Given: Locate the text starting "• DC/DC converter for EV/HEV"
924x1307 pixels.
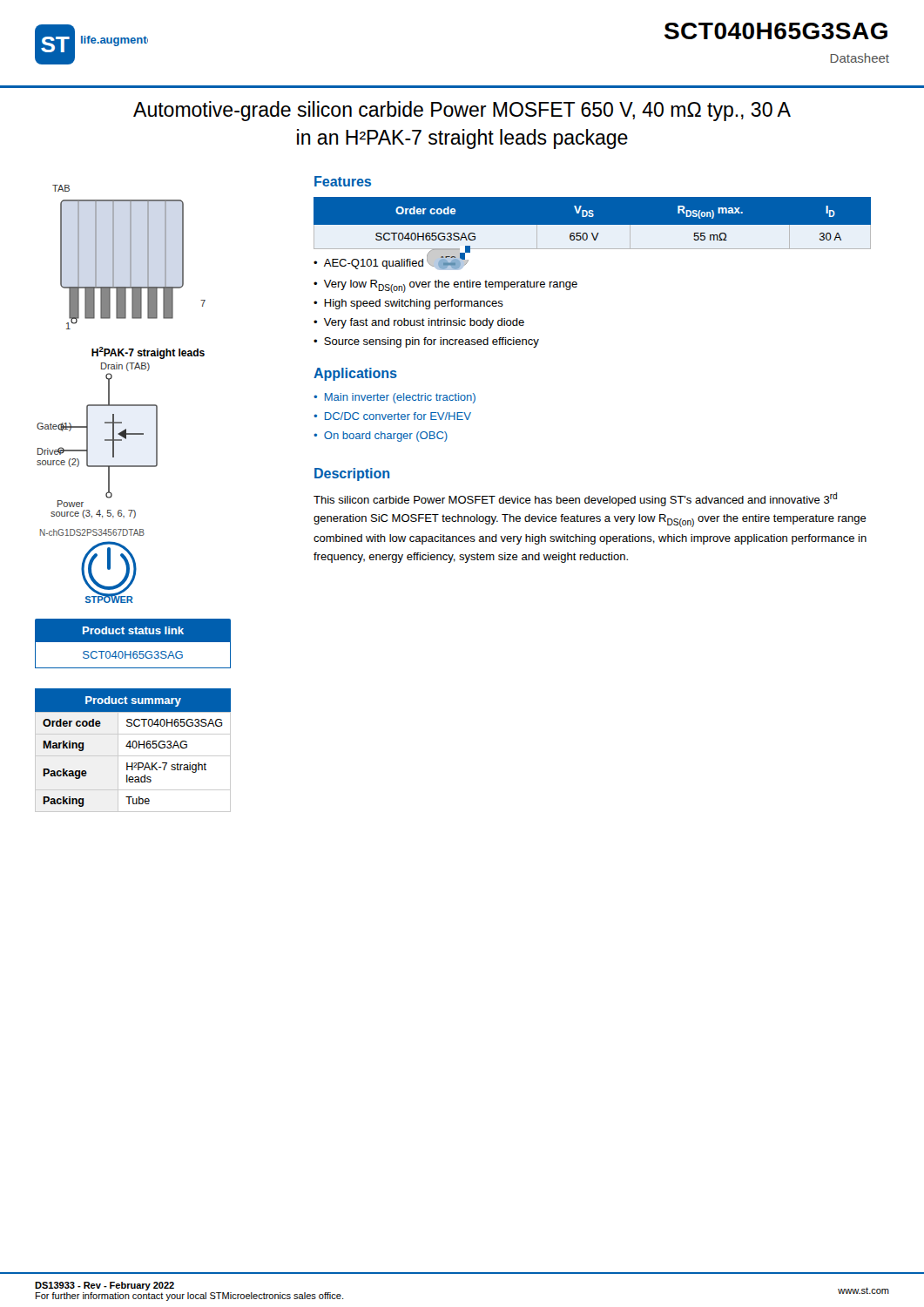Looking at the screenshot, I should coord(392,416).
